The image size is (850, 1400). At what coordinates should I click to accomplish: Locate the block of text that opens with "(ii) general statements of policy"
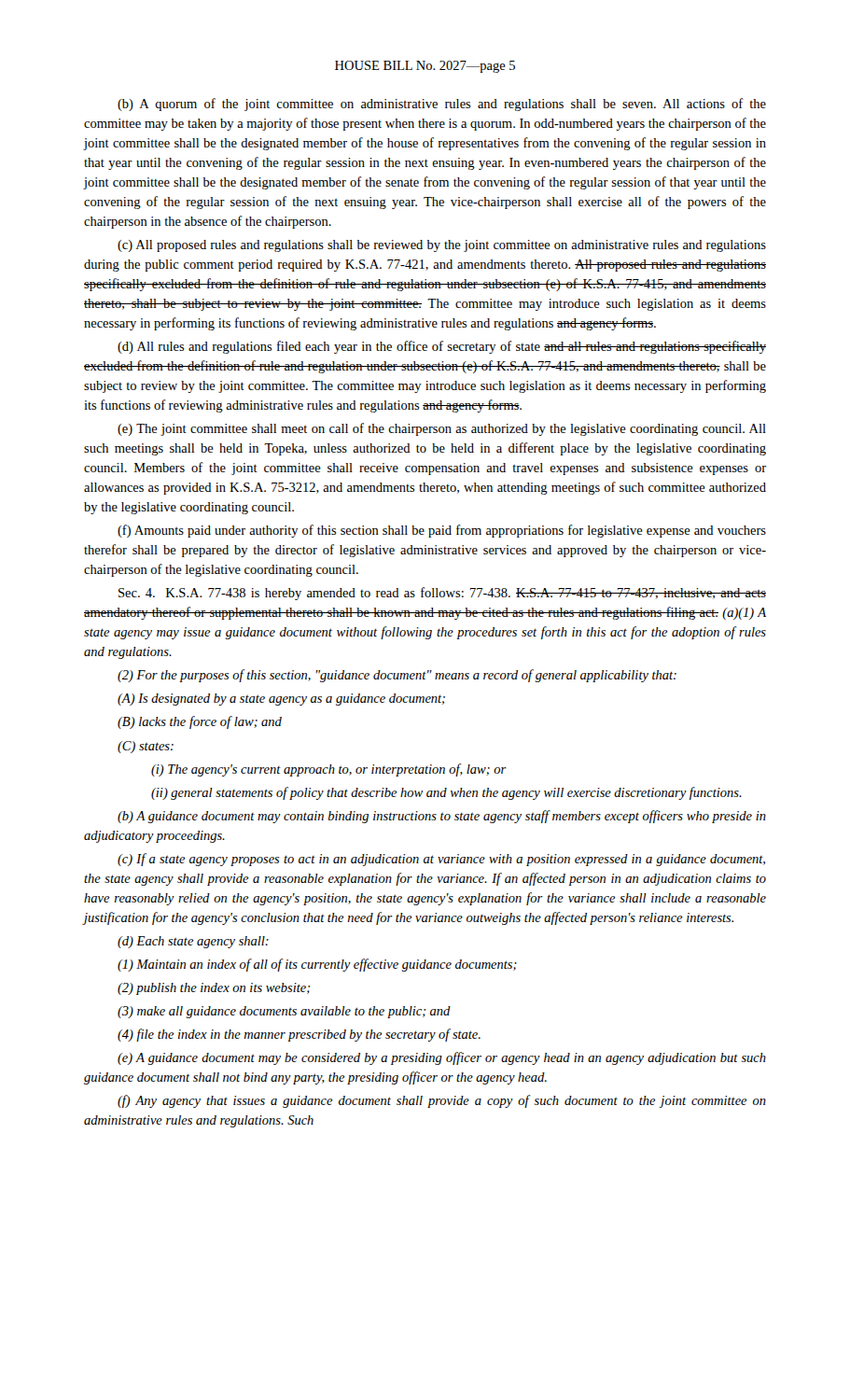459,792
